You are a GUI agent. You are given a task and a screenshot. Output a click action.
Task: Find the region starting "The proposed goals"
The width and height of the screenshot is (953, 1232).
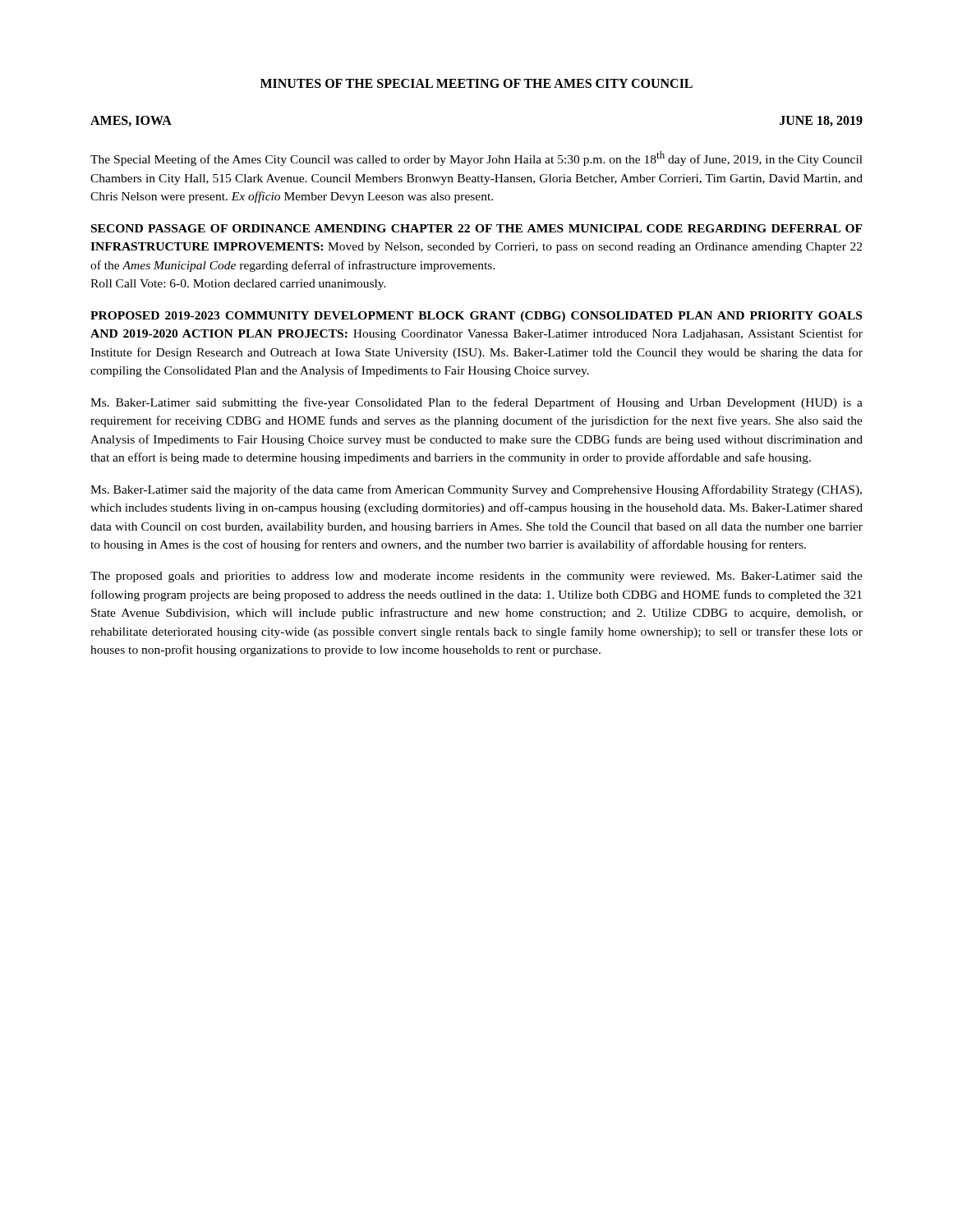[476, 613]
